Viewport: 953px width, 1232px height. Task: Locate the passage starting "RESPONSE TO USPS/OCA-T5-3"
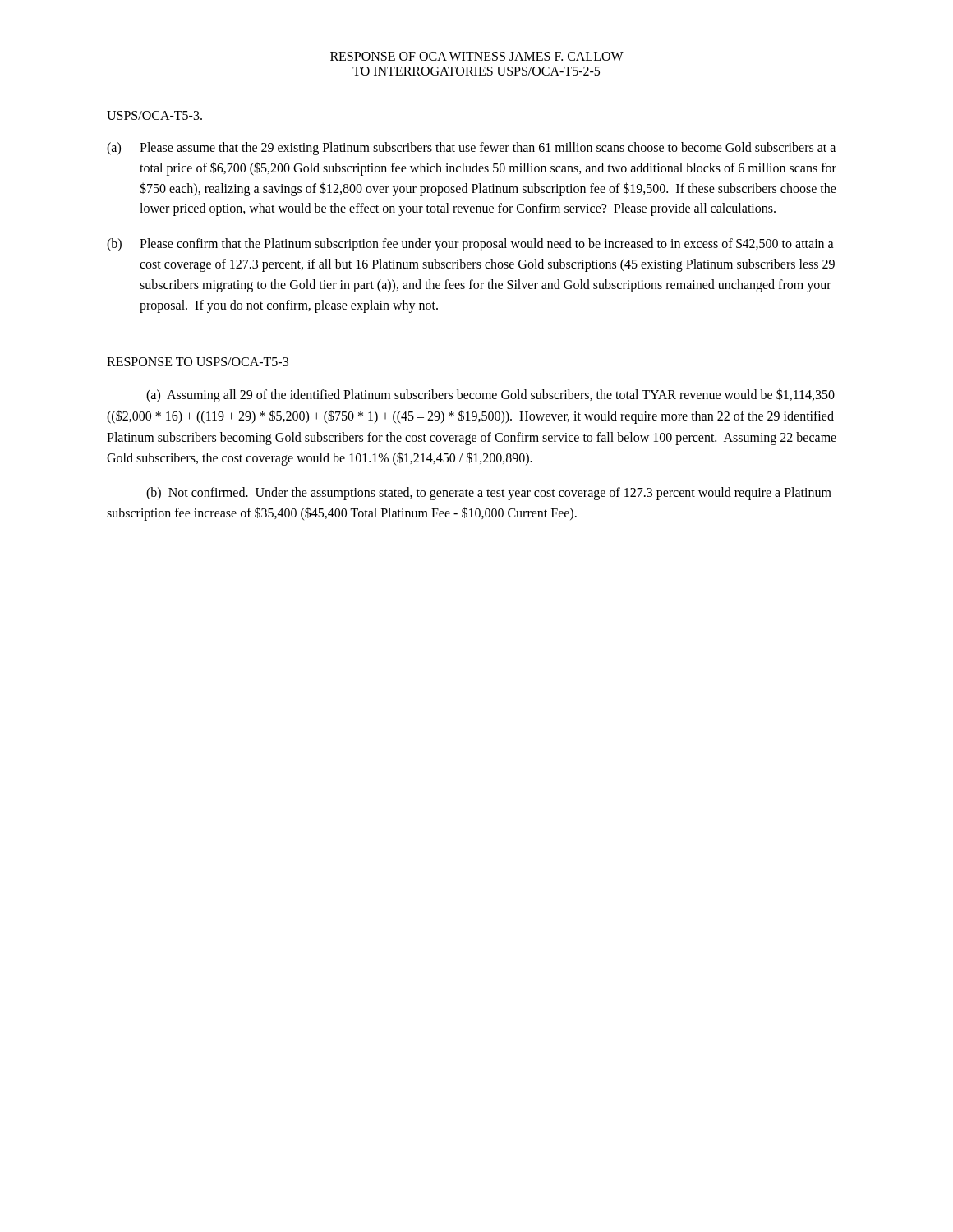(198, 362)
